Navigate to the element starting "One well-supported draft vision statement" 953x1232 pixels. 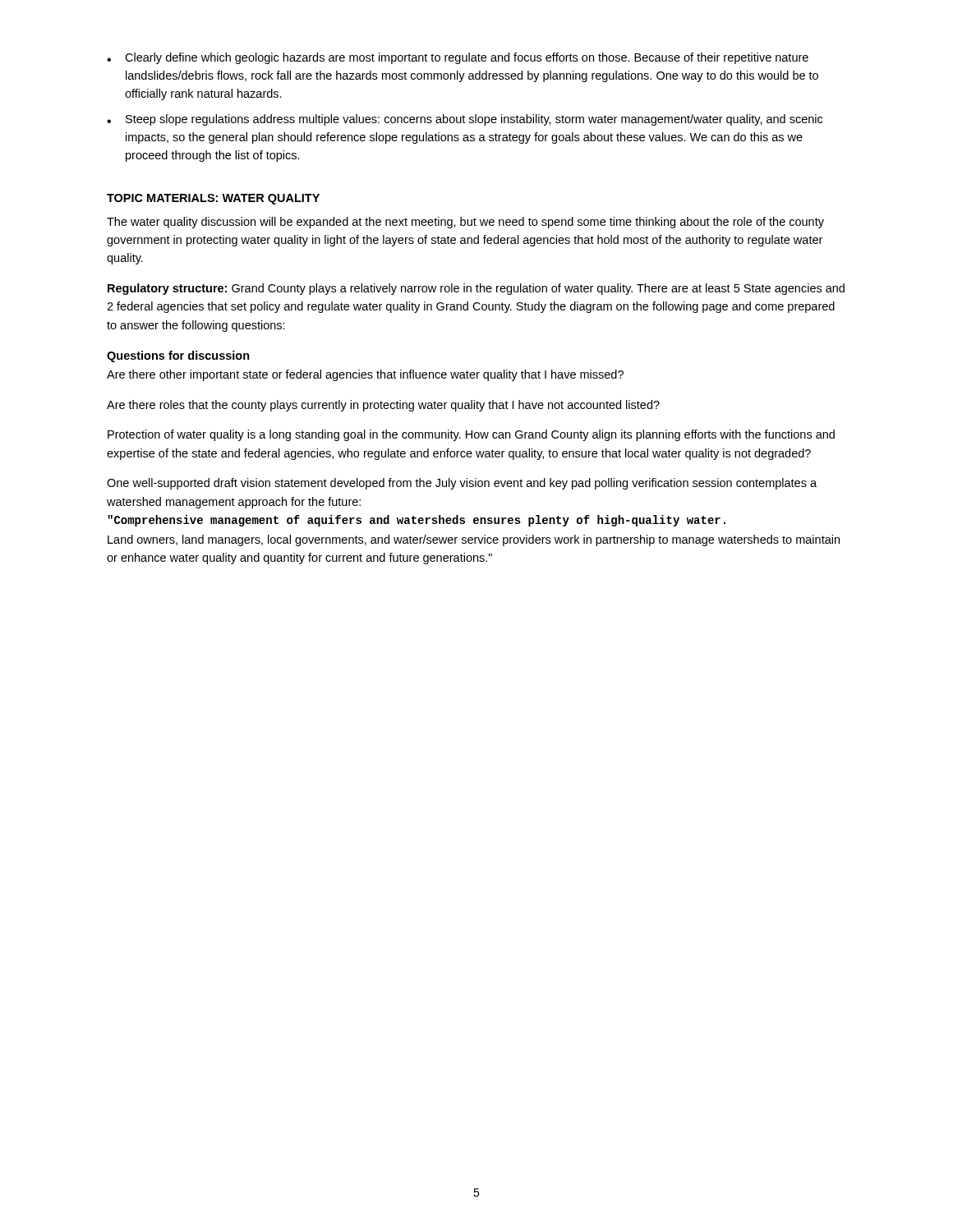[474, 521]
